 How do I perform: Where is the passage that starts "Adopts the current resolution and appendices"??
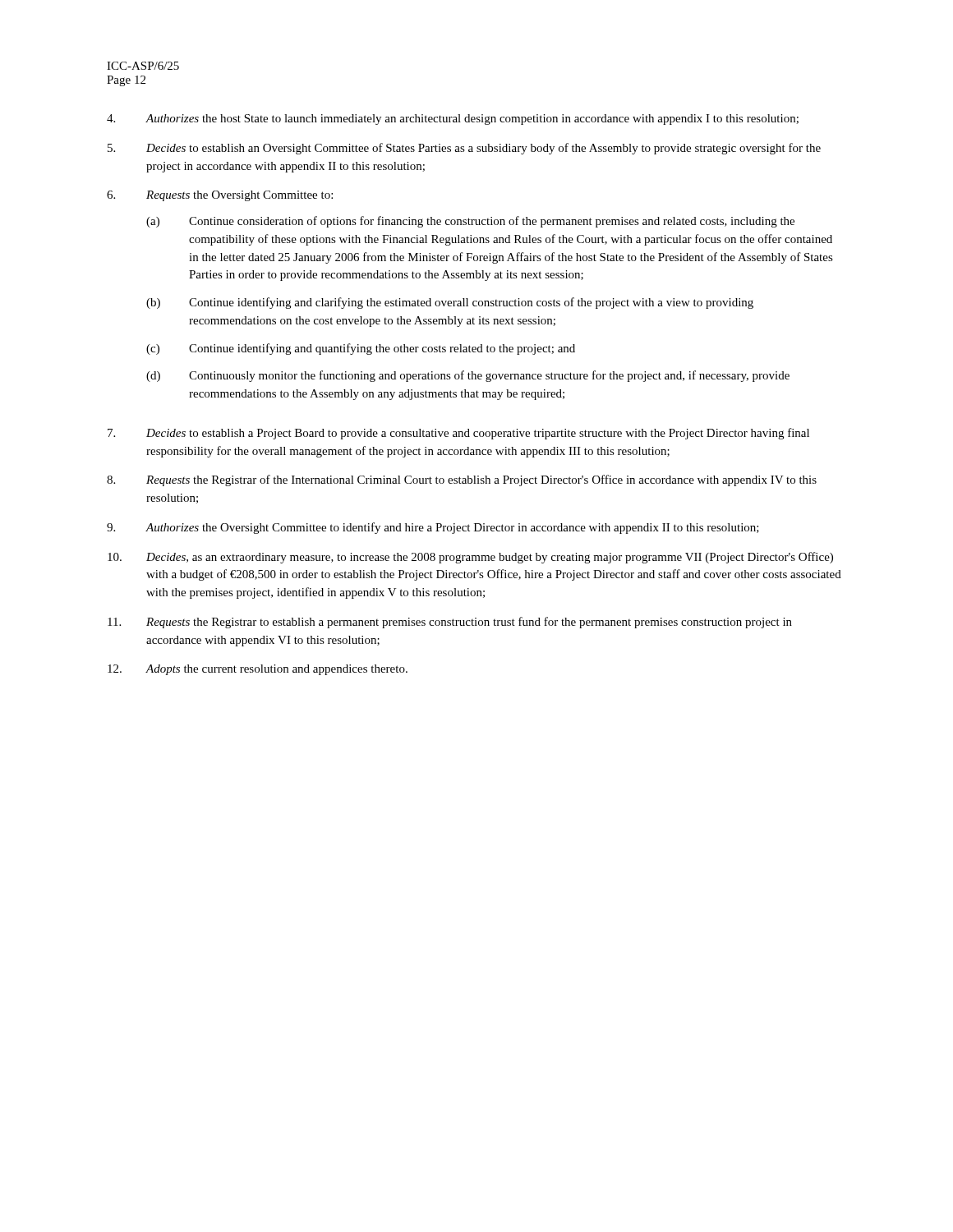tap(258, 670)
